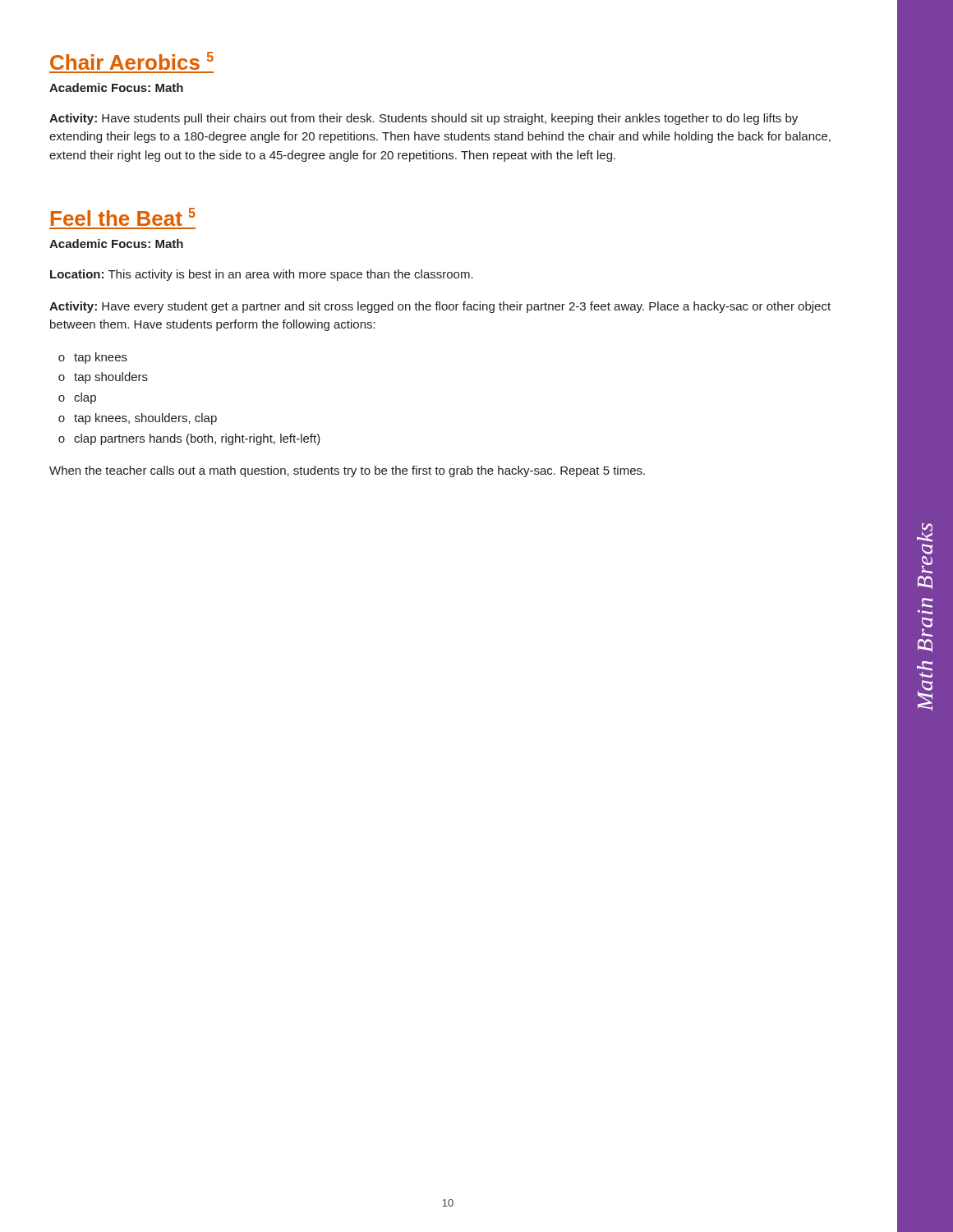This screenshot has height=1232, width=953.
Task: Select the title that says "Feel the Beat 5"
Action: (122, 218)
